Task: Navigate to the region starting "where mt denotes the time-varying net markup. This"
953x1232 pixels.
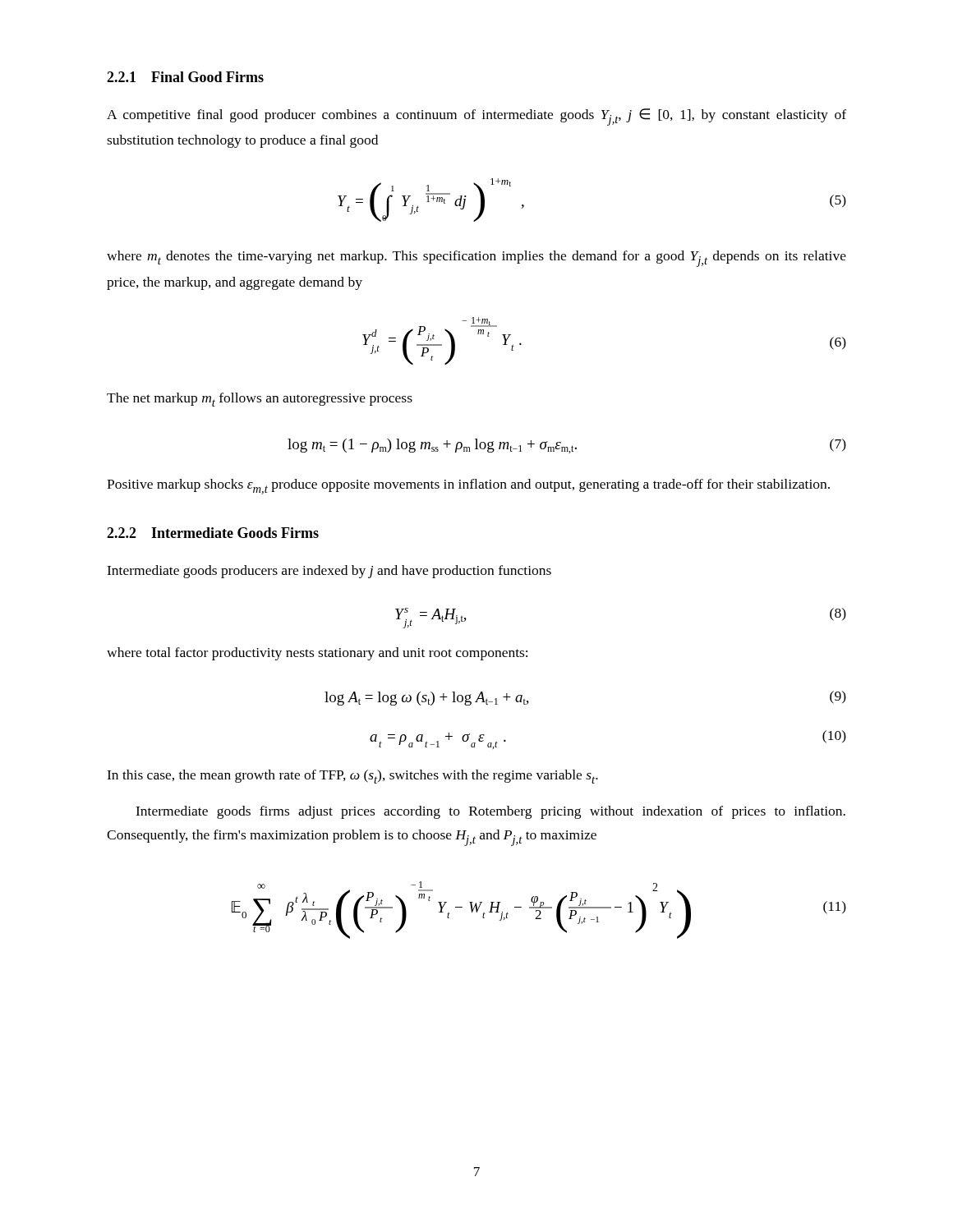Action: tap(476, 269)
